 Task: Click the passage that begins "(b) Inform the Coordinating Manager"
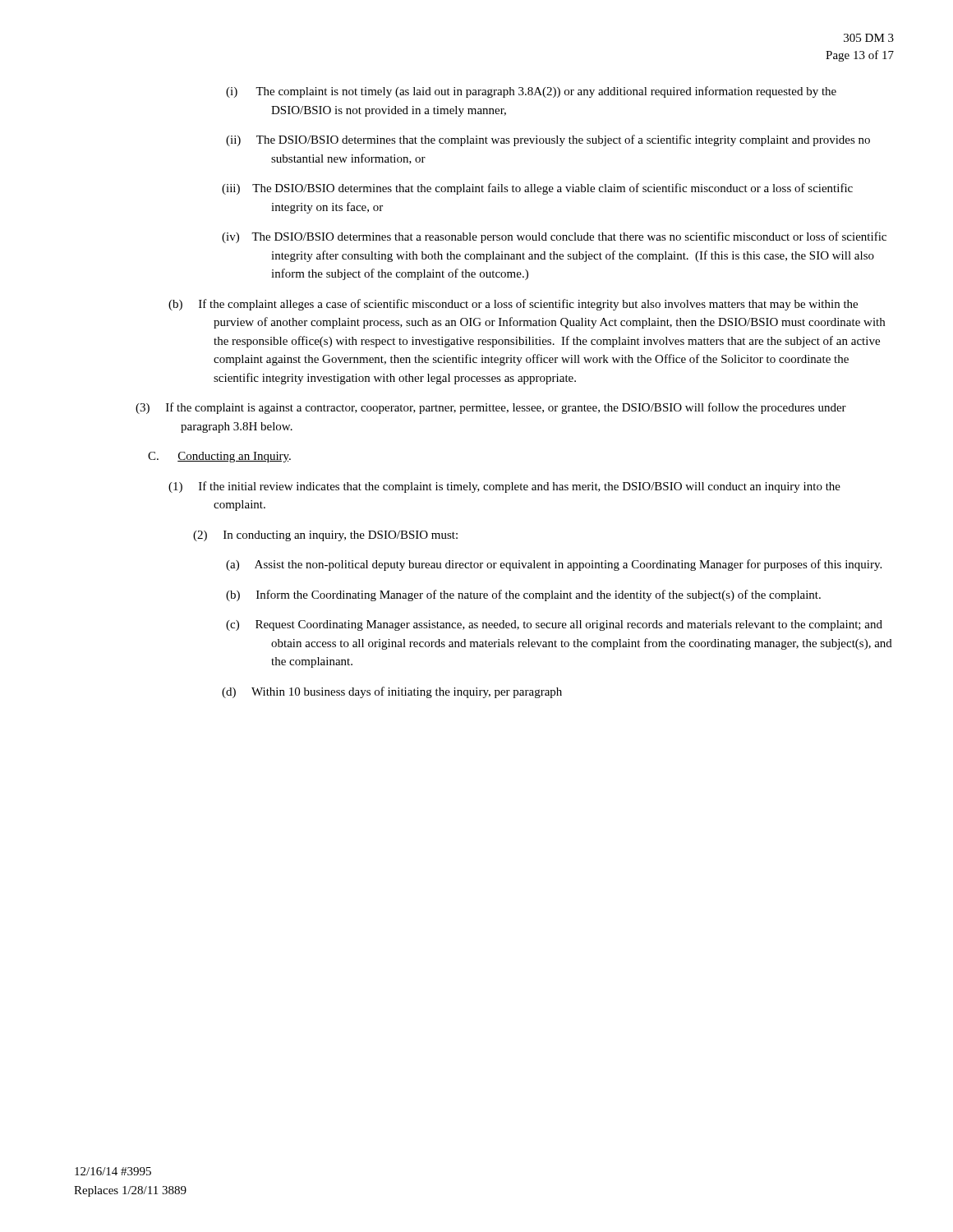tap(546, 594)
